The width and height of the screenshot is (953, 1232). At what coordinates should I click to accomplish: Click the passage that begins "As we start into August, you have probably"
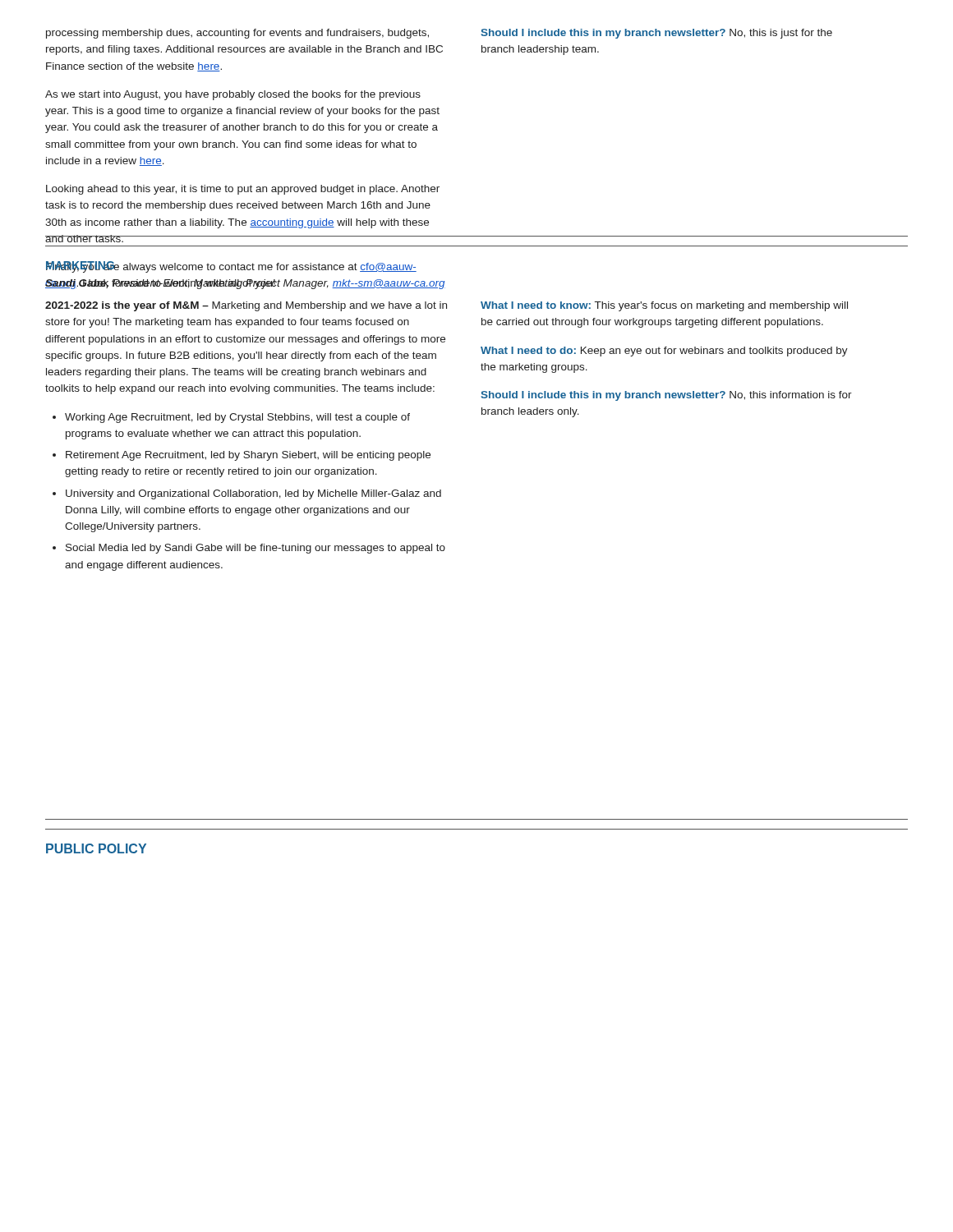tap(242, 127)
